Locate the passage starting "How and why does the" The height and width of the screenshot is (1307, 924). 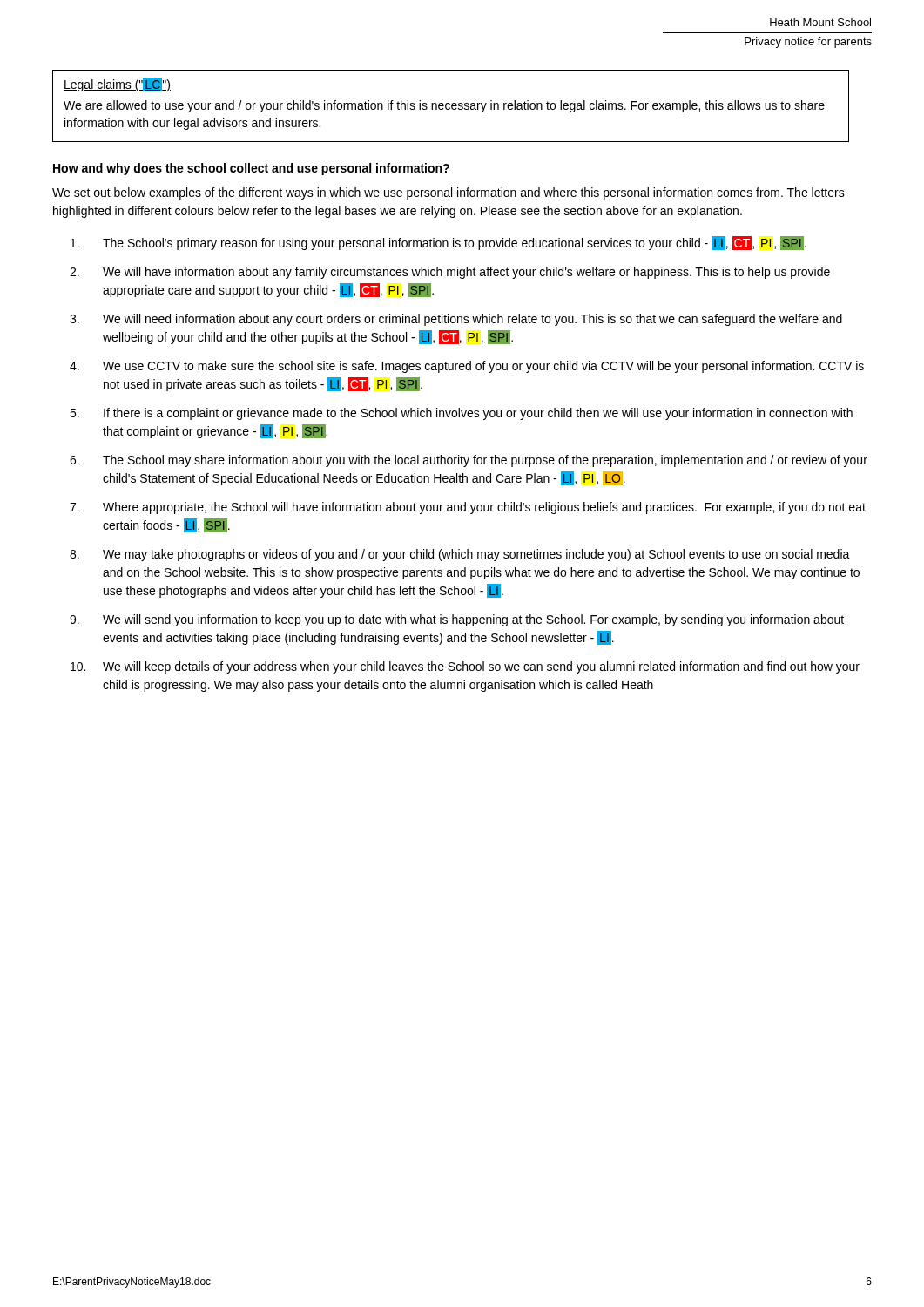[251, 168]
